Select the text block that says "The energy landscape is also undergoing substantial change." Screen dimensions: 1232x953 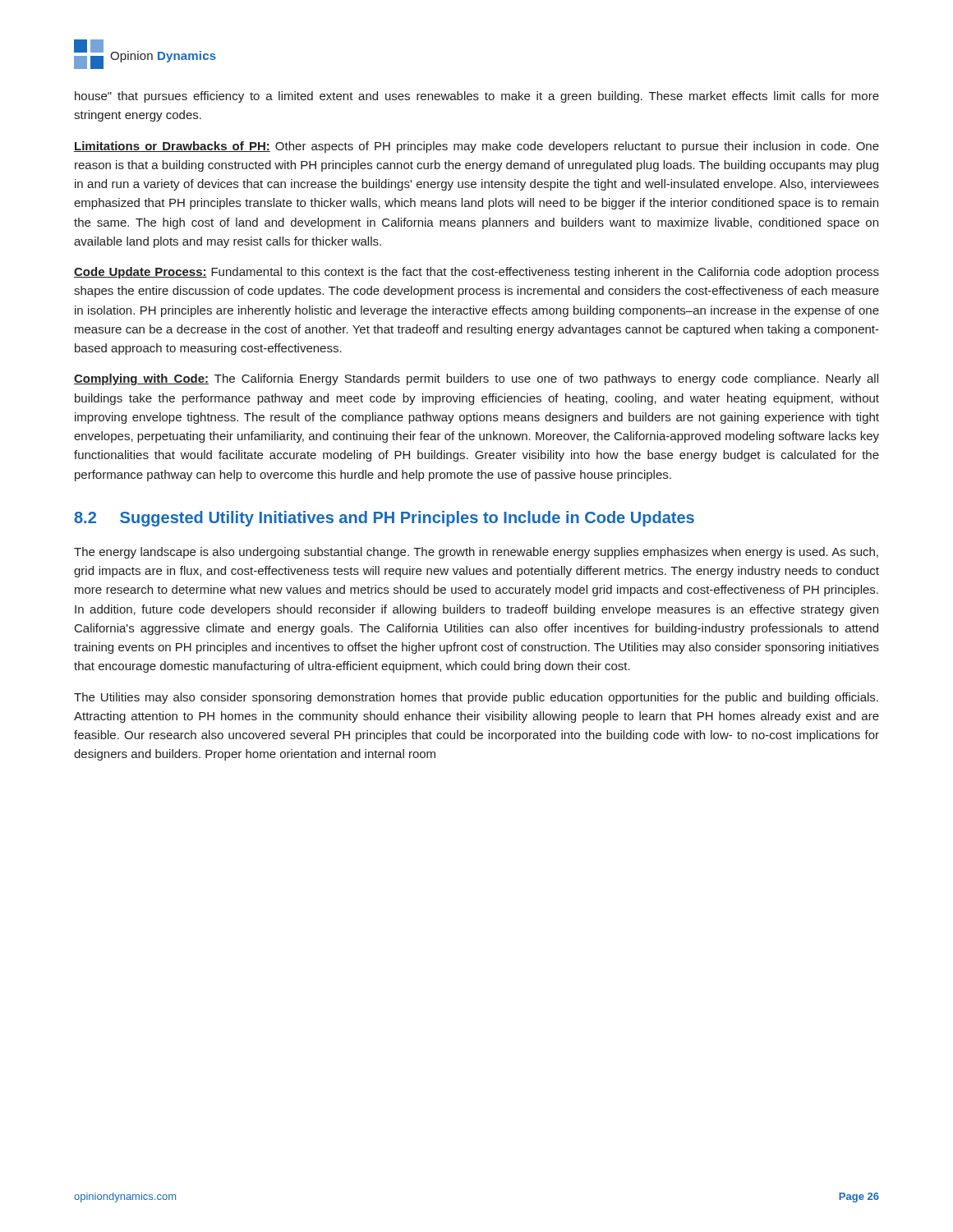(476, 609)
